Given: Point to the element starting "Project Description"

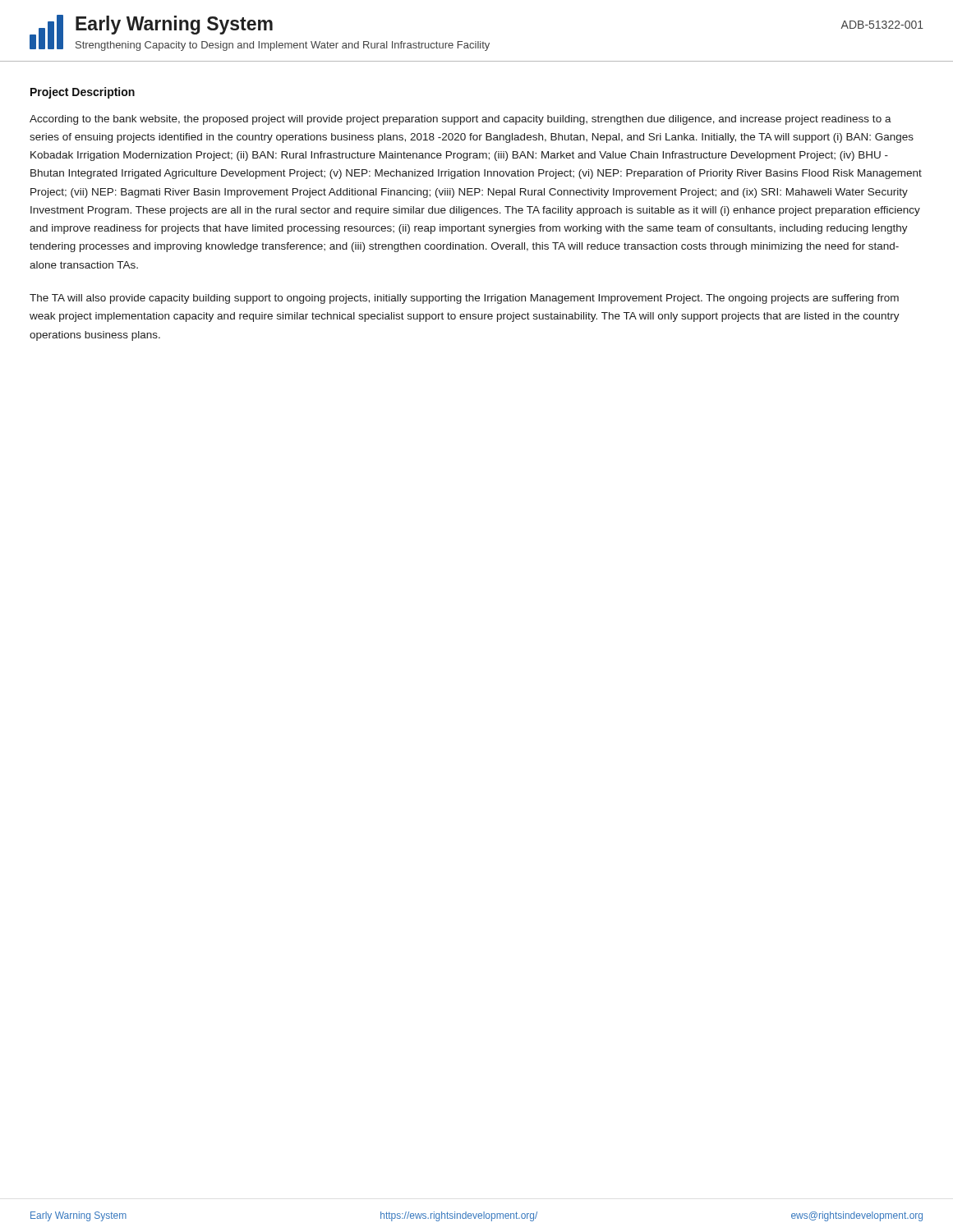Looking at the screenshot, I should point(82,92).
